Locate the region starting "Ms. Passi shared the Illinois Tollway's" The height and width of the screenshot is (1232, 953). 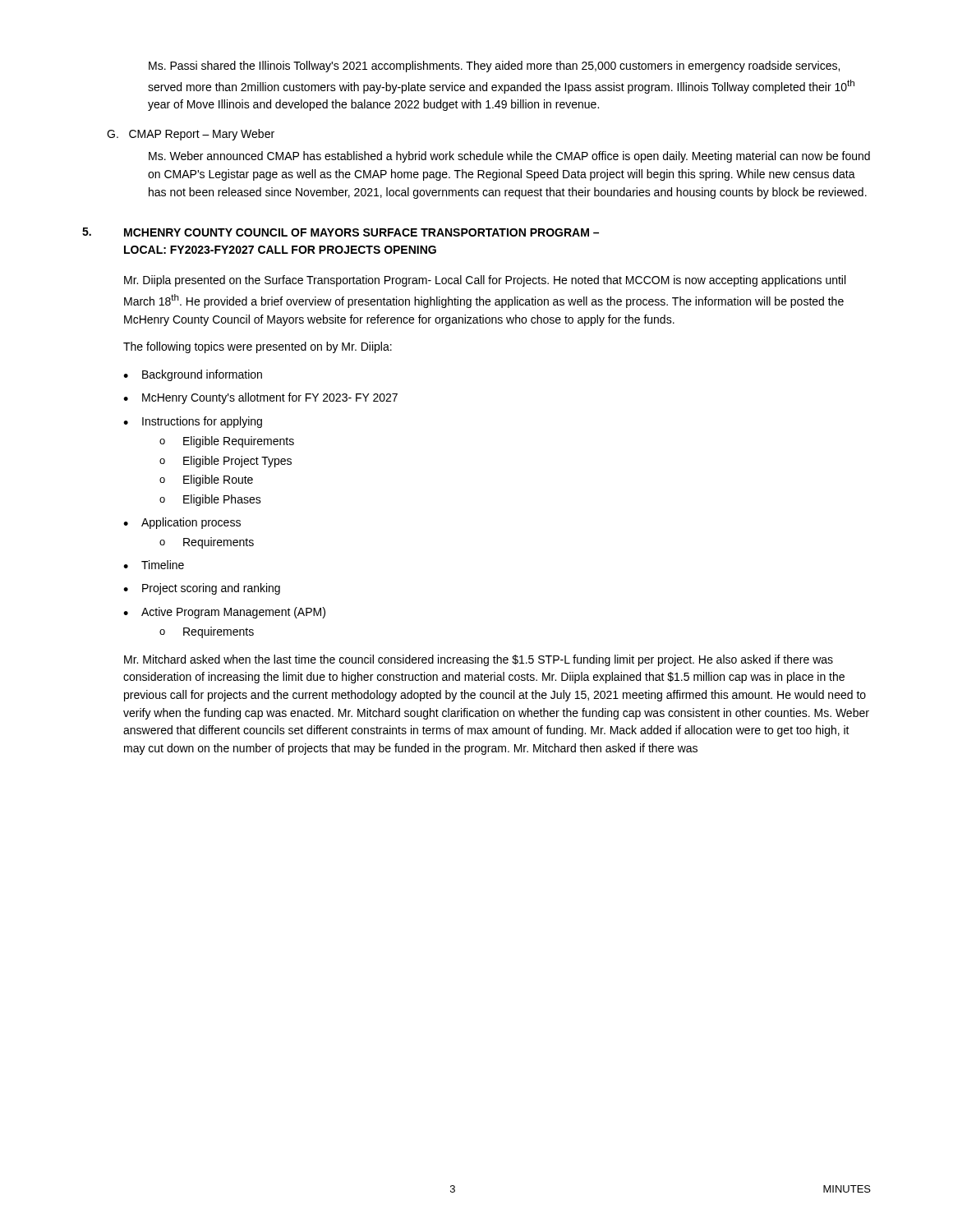pos(501,85)
